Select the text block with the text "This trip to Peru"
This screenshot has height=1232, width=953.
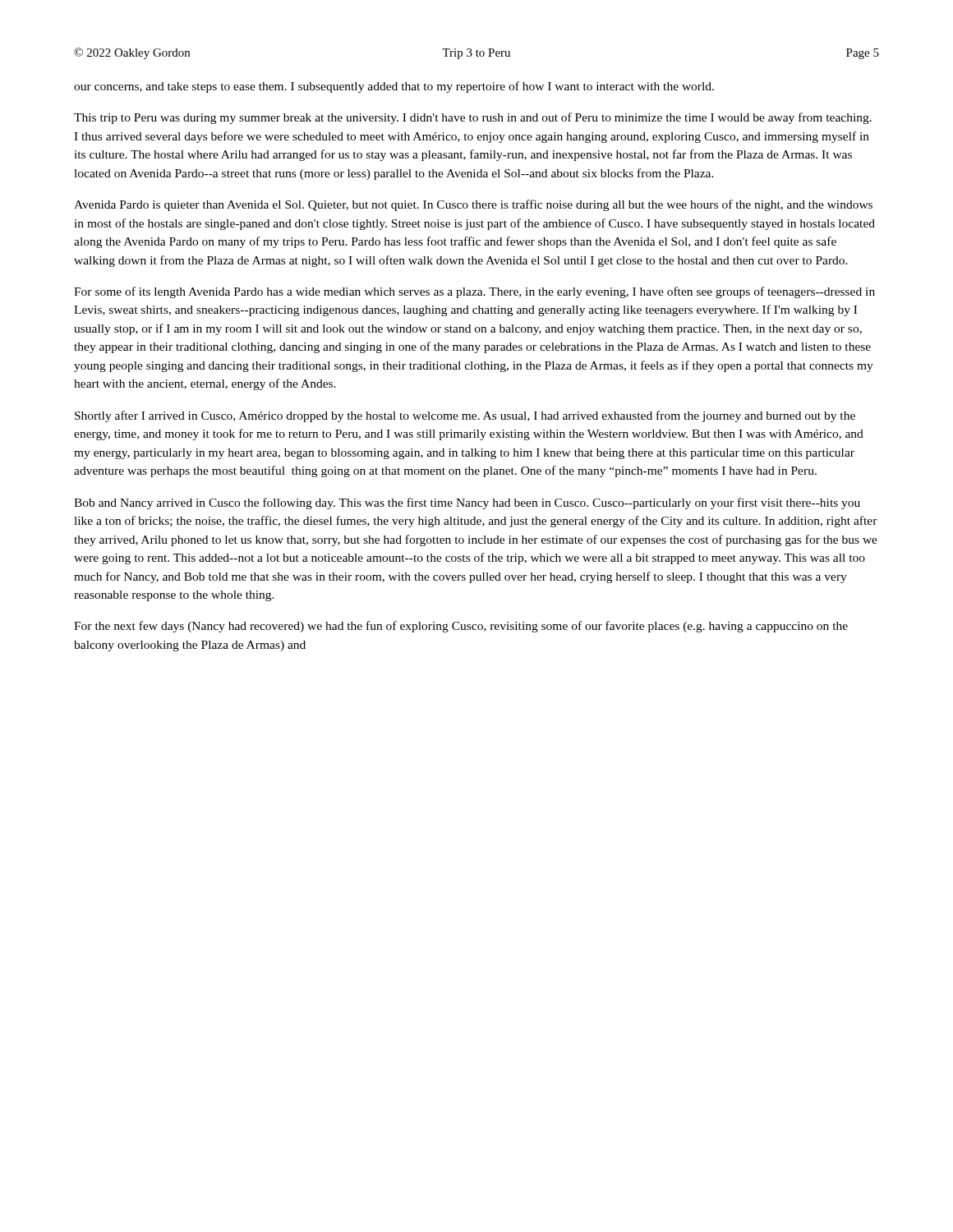473,145
